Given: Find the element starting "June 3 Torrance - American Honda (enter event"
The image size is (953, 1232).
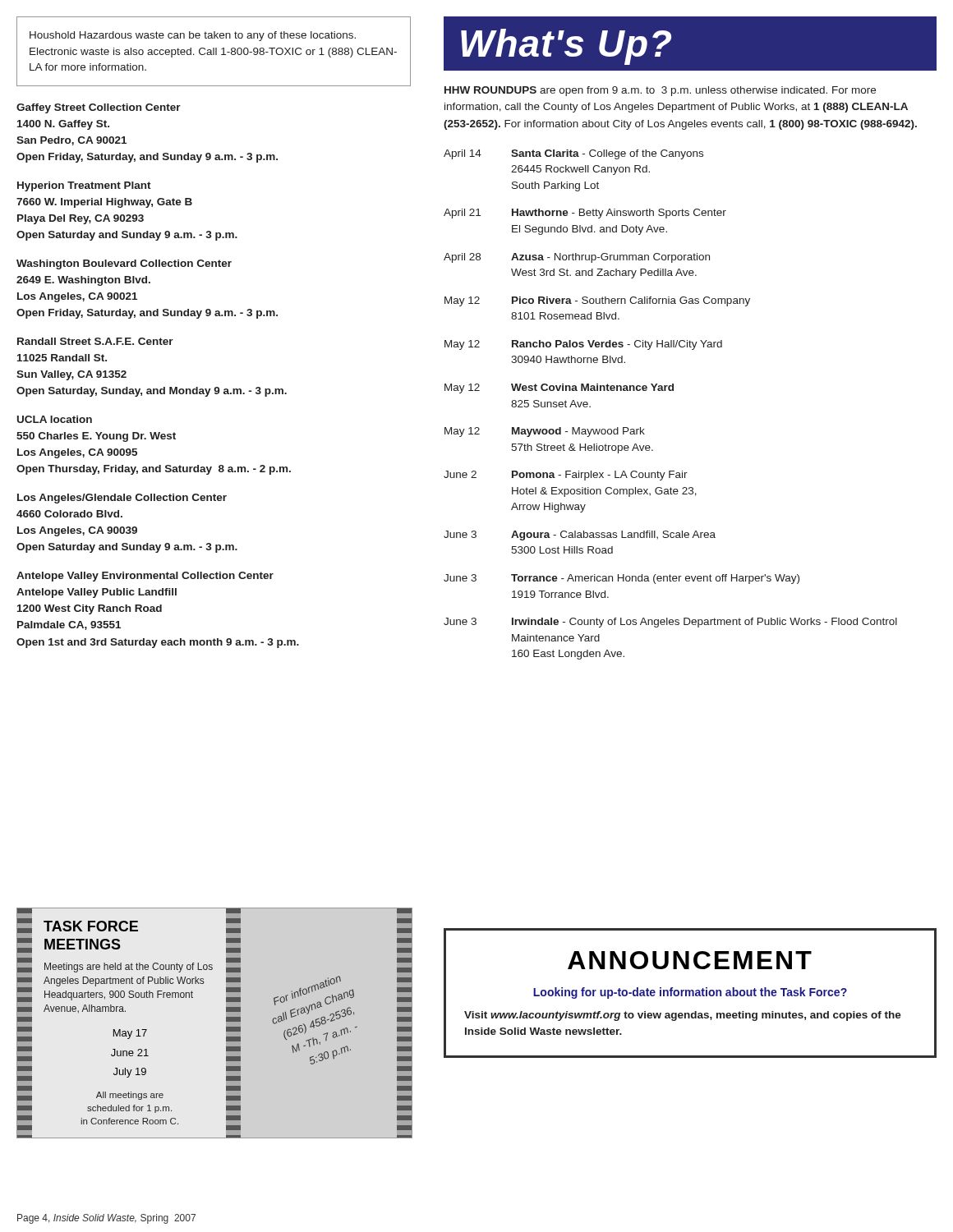Looking at the screenshot, I should [622, 586].
